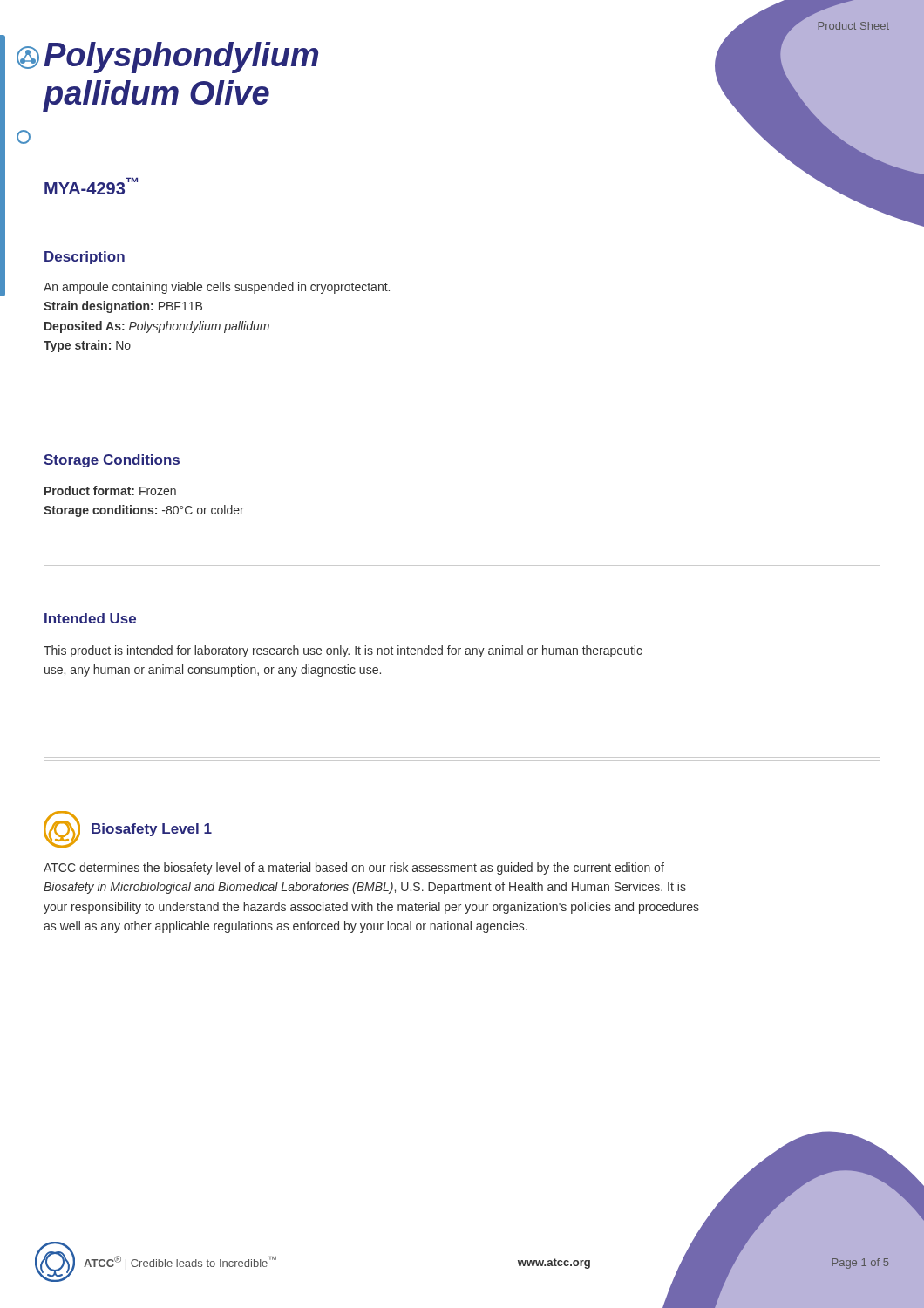
Task: Find the text that says "Deposited As: Polysphondylium pallidum"
Action: (157, 326)
